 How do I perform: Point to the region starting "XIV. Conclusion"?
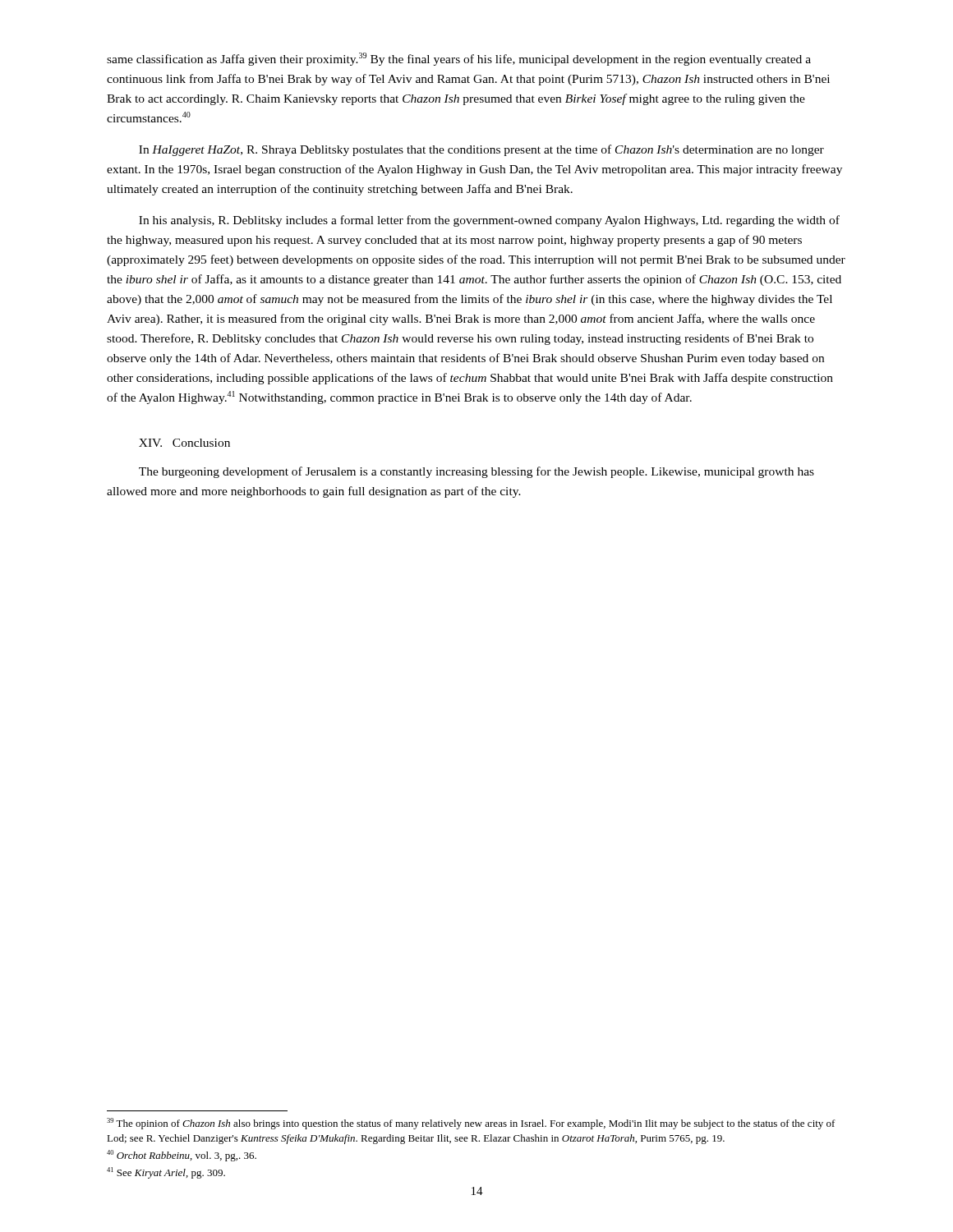185,442
